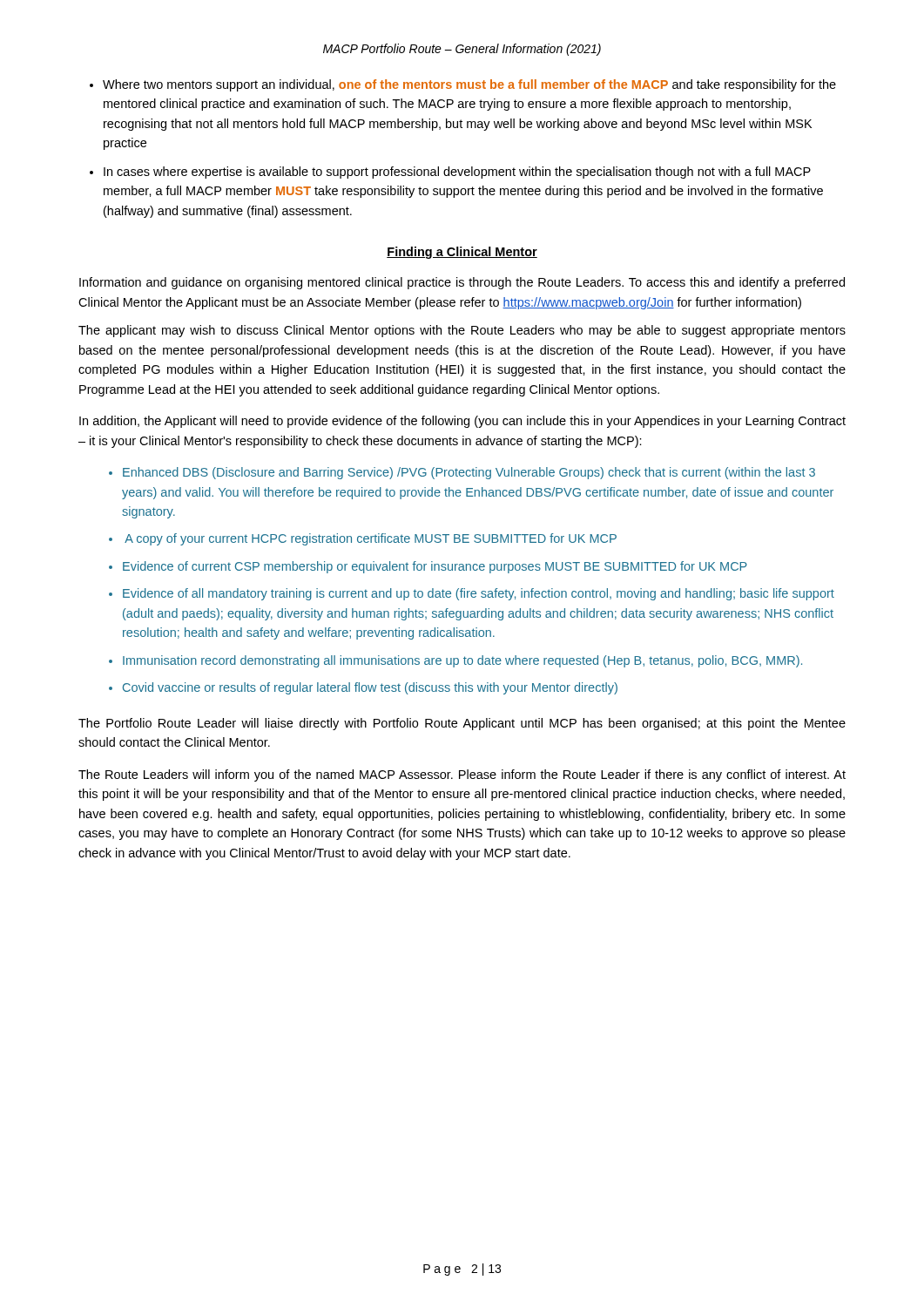Locate the block of text that opens with "Covid vaccine or results of"

click(370, 688)
